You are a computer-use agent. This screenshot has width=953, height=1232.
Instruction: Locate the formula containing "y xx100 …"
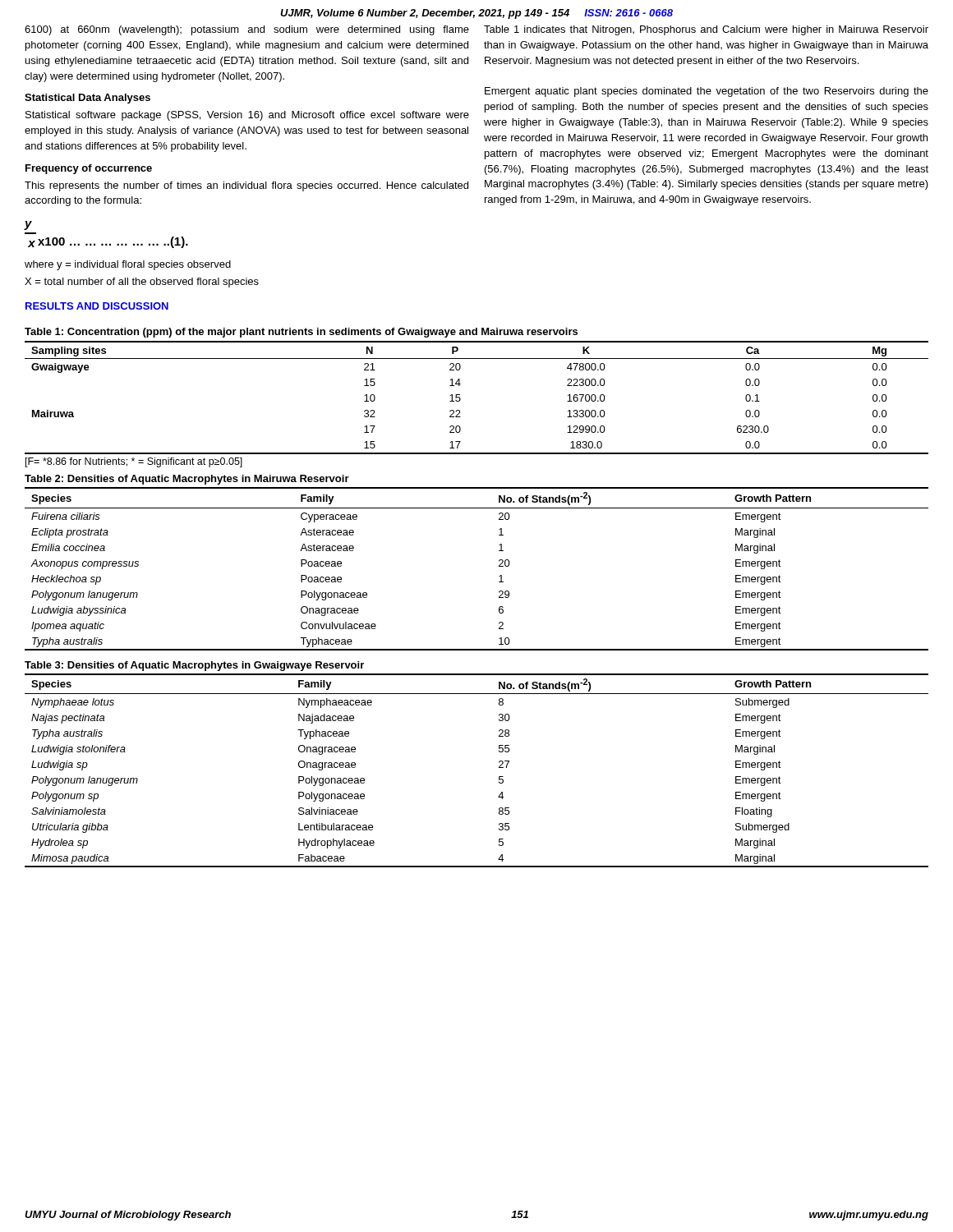[x=107, y=234]
